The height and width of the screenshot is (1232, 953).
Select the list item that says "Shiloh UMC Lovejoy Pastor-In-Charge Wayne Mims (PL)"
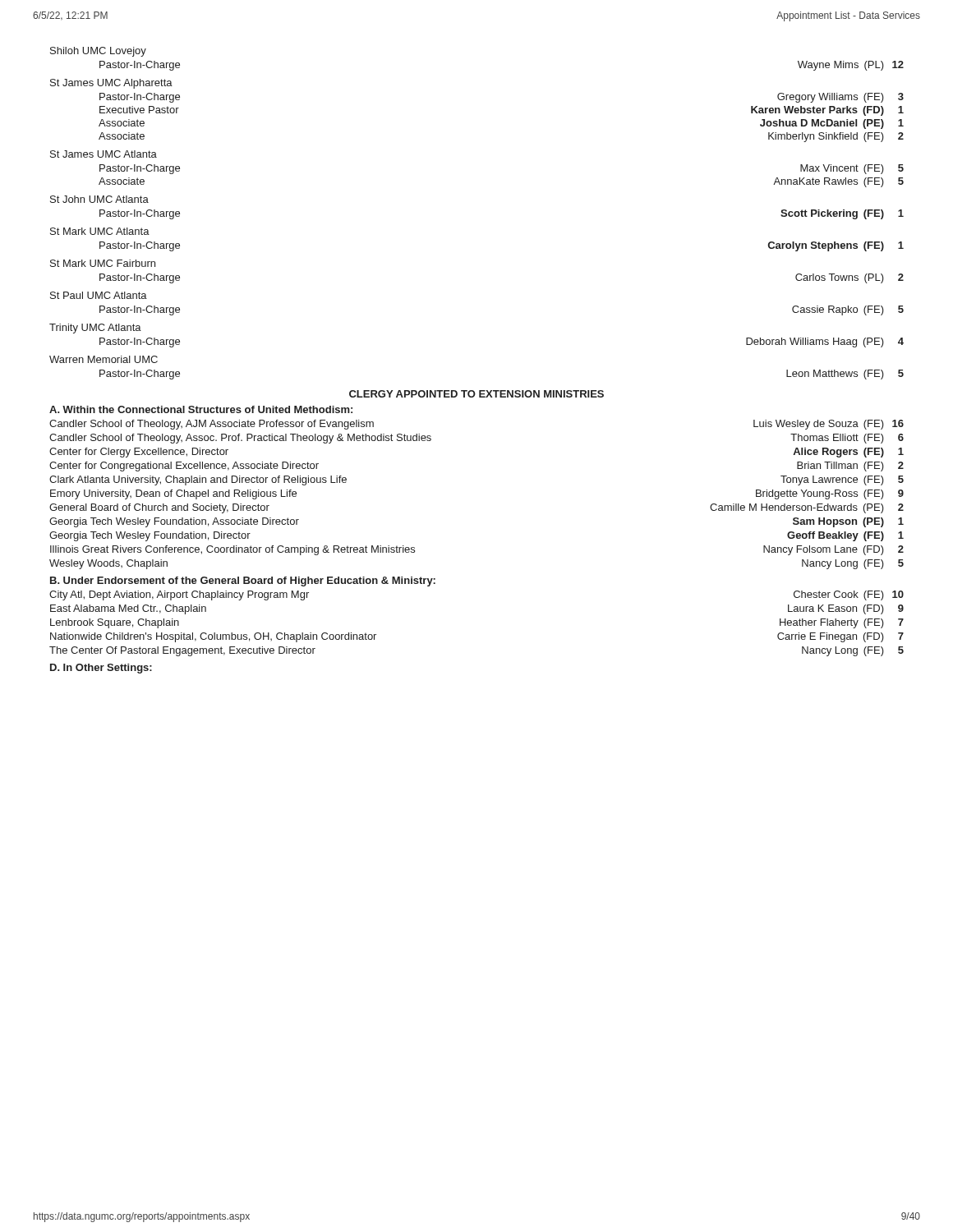point(98,52)
